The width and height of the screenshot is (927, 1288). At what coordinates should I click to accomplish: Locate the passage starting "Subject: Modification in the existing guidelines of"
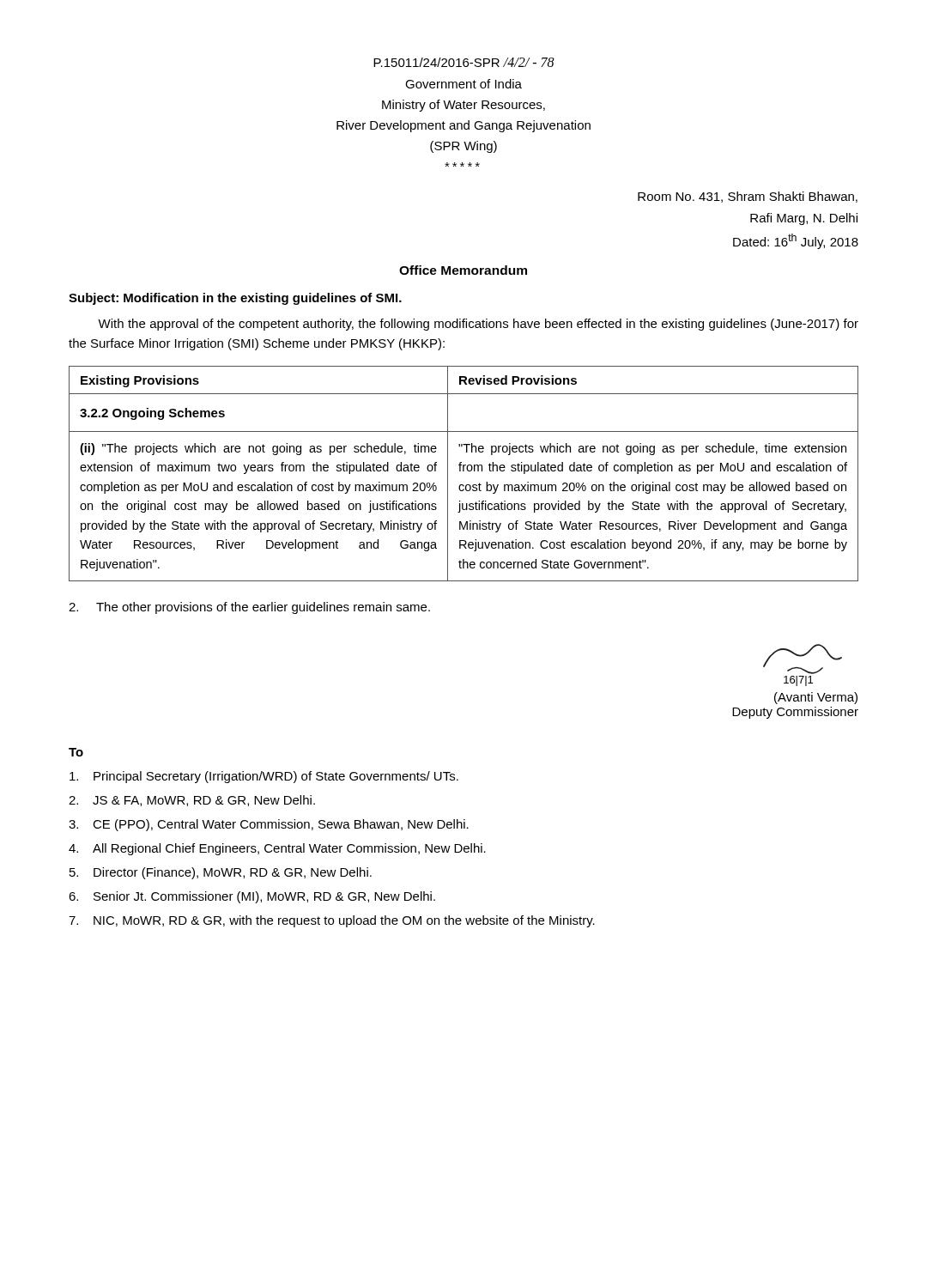point(235,298)
